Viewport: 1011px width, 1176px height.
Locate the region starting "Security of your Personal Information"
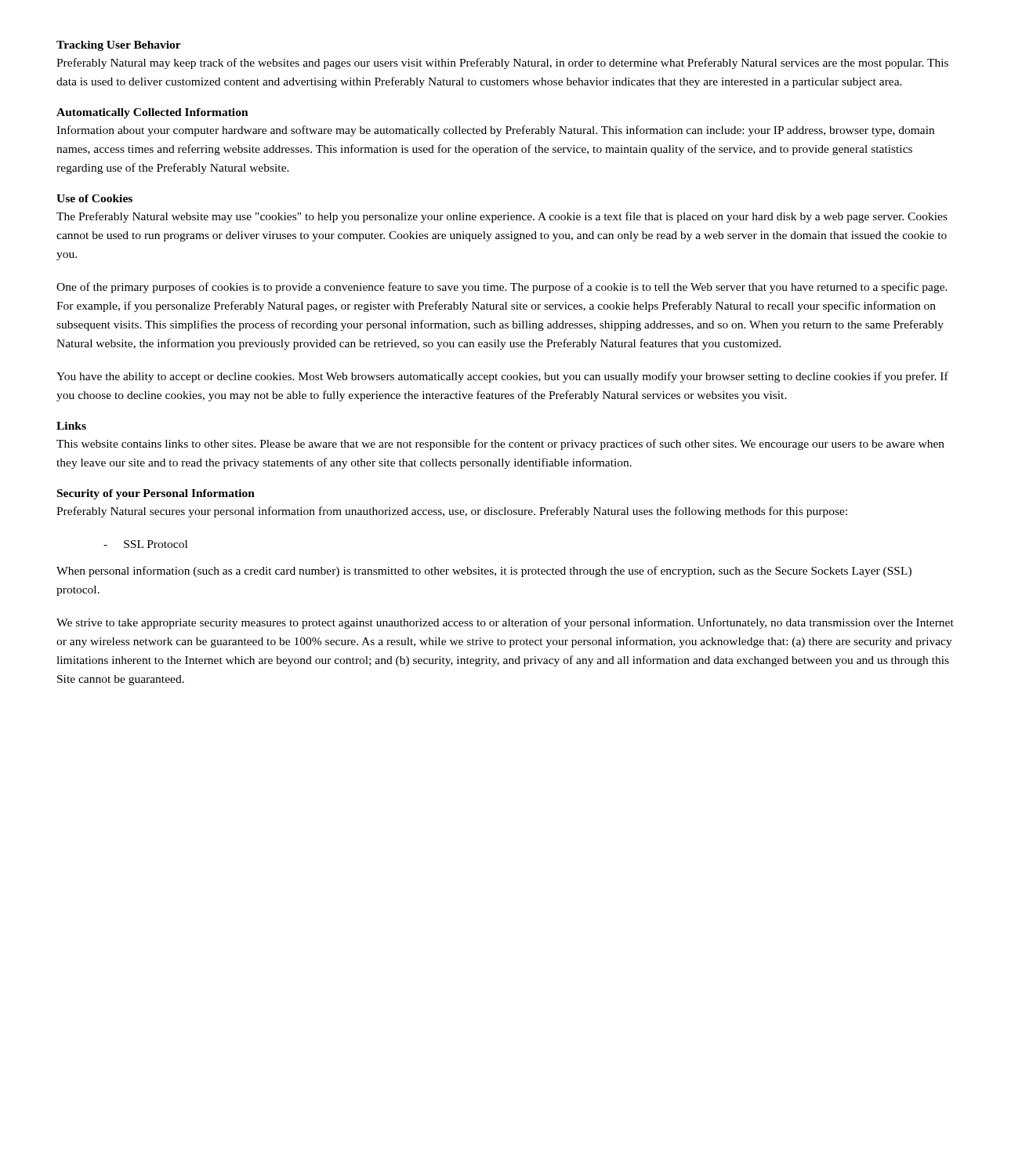[x=155, y=493]
